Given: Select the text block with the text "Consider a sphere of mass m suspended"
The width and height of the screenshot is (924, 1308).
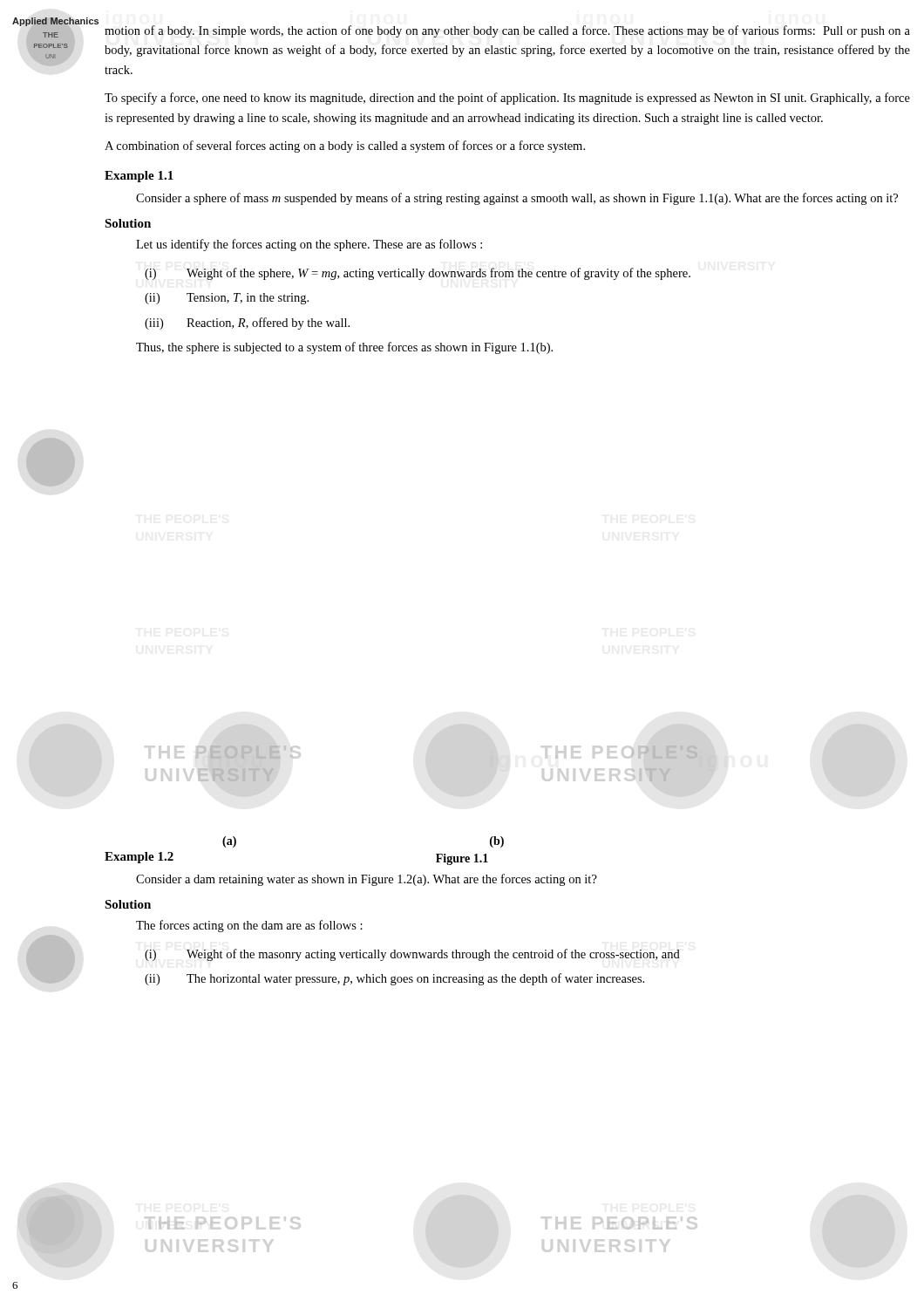Looking at the screenshot, I should coord(517,198).
